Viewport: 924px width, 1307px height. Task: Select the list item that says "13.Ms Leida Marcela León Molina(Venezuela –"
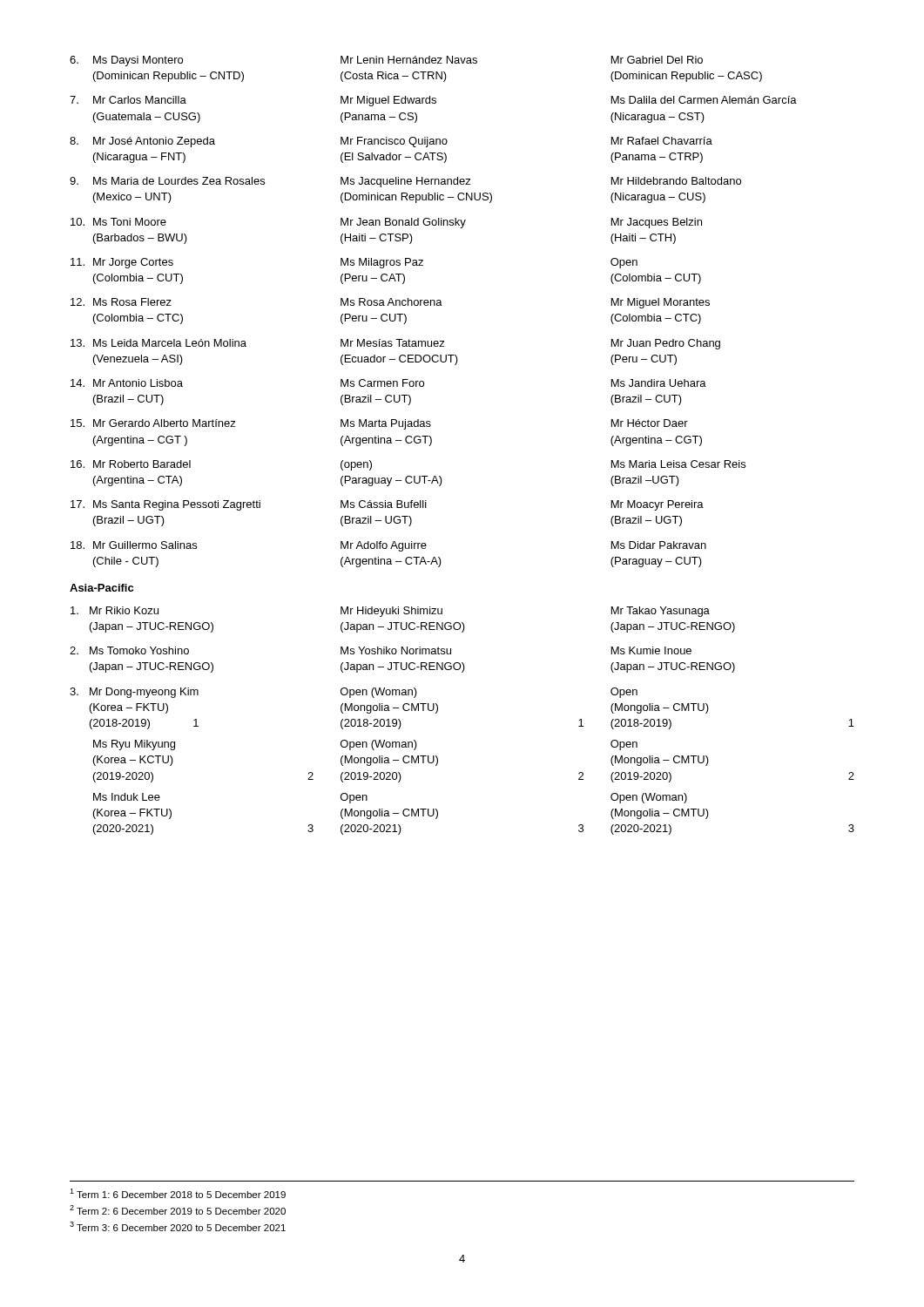pos(462,351)
